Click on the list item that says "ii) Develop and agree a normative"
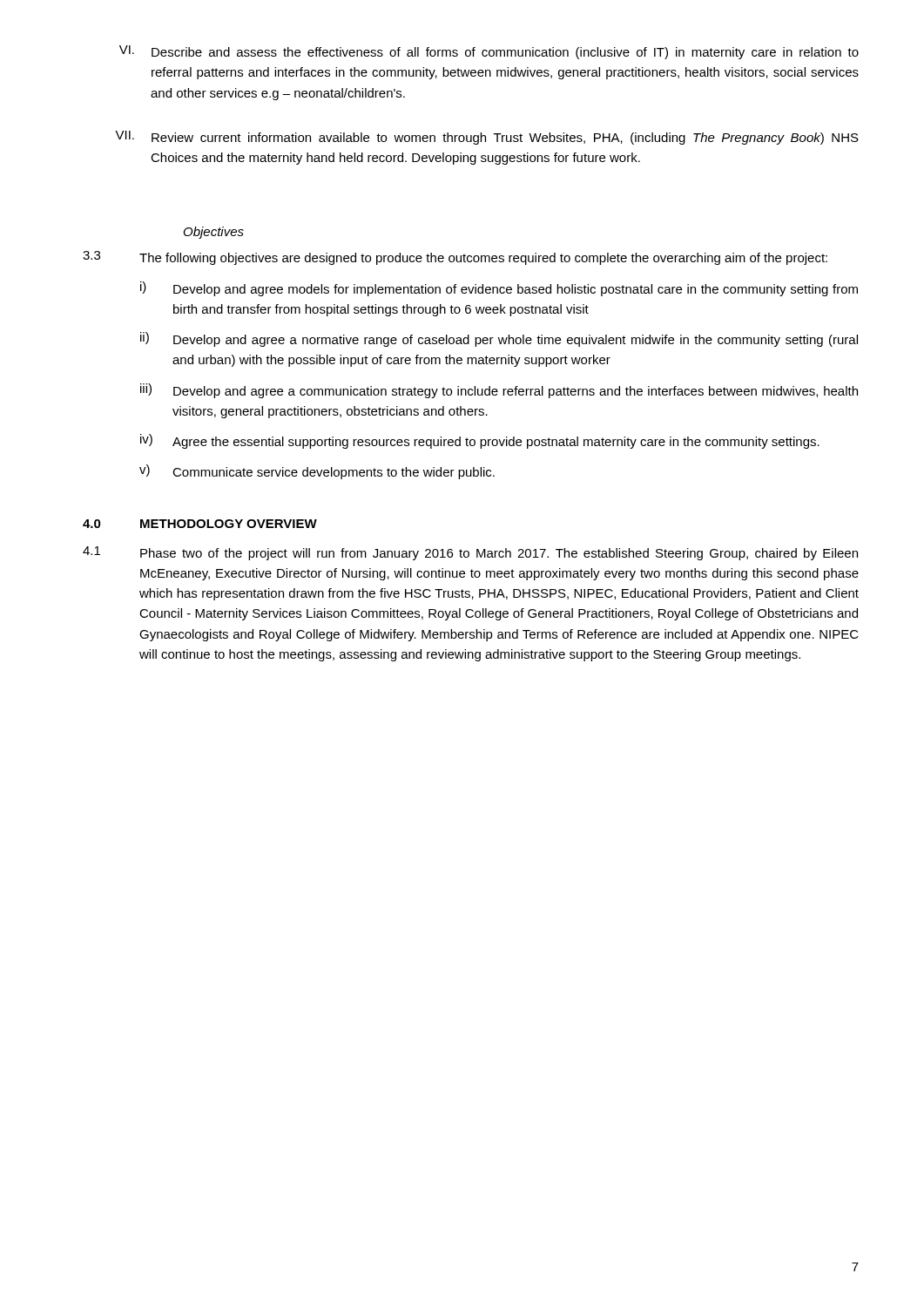Viewport: 924px width, 1307px height. (499, 350)
